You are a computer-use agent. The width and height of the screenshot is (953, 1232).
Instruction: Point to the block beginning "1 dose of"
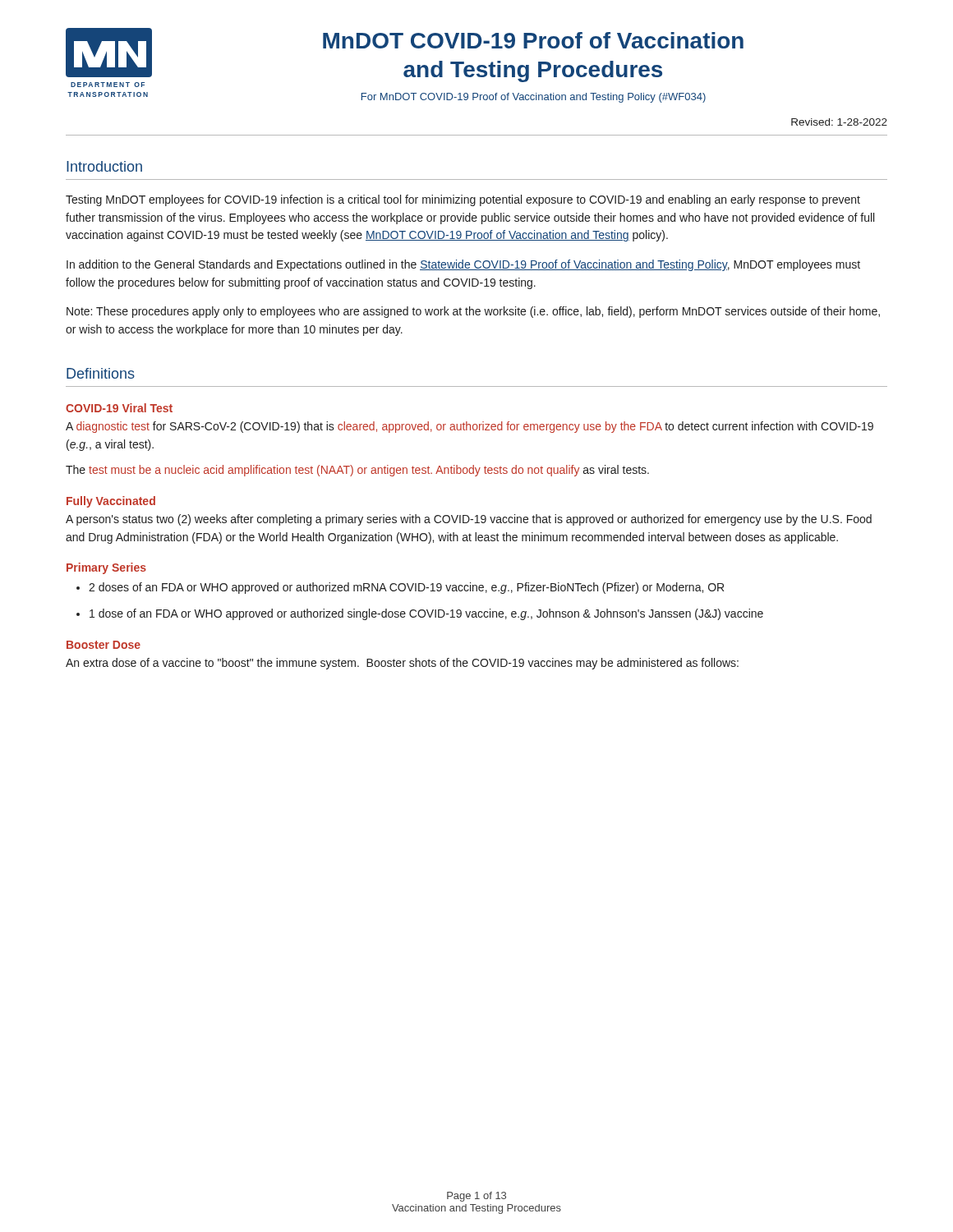point(426,613)
